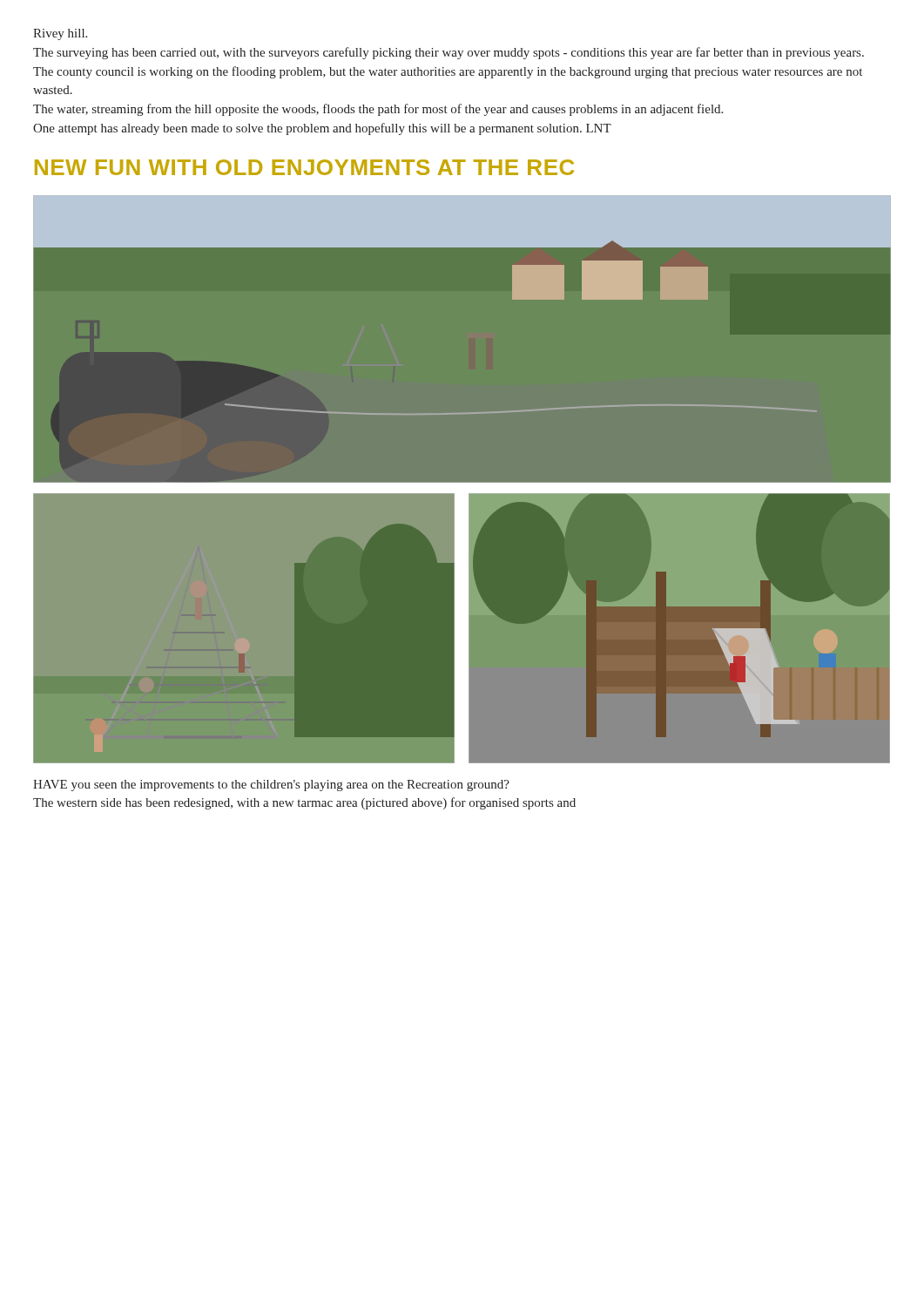Where is the passage that starts "HAVE you seen the improvements"?

click(304, 793)
